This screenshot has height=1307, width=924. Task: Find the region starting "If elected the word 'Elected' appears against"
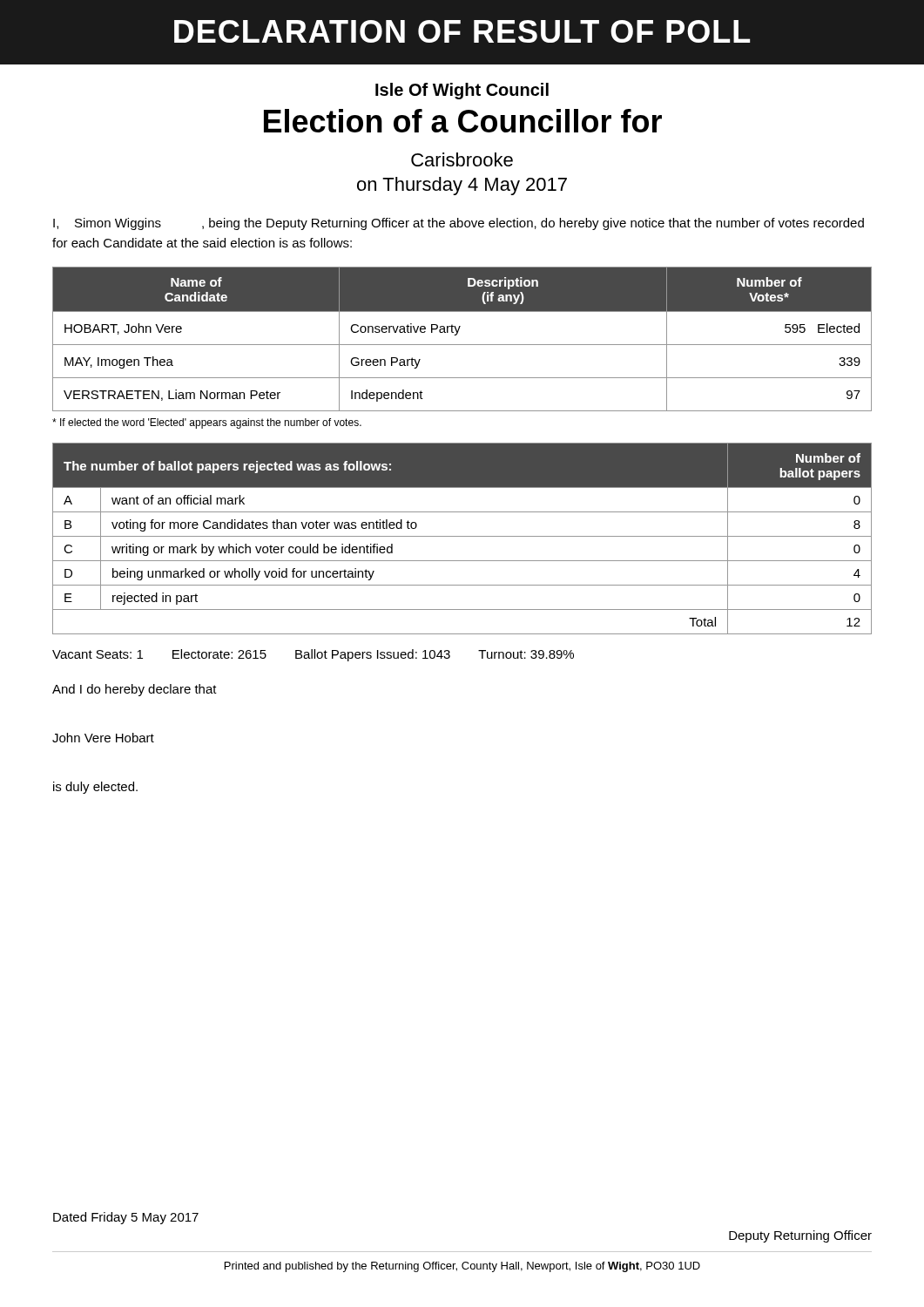pos(207,423)
